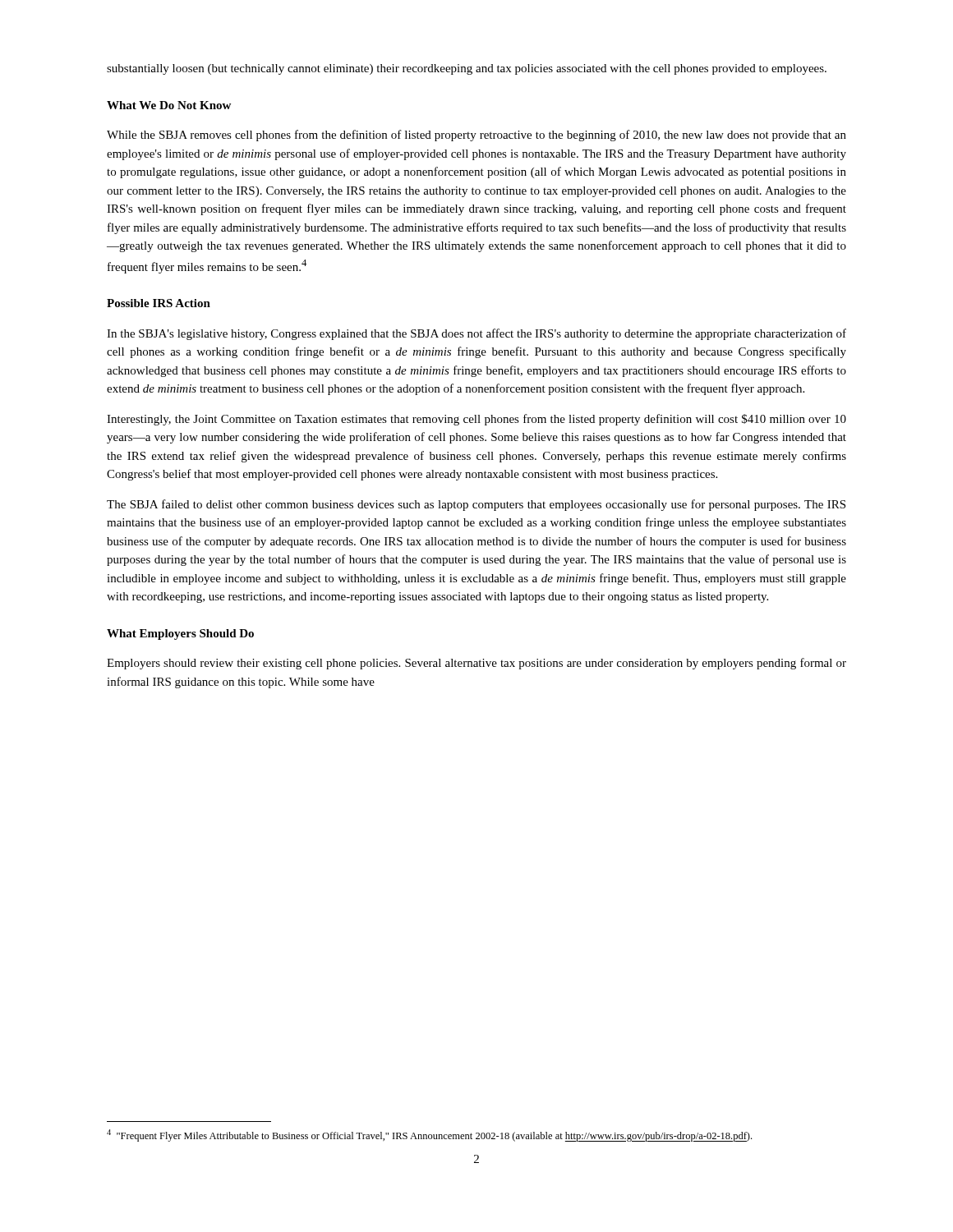Find the section header with the text "What Employers Should"

coord(181,633)
